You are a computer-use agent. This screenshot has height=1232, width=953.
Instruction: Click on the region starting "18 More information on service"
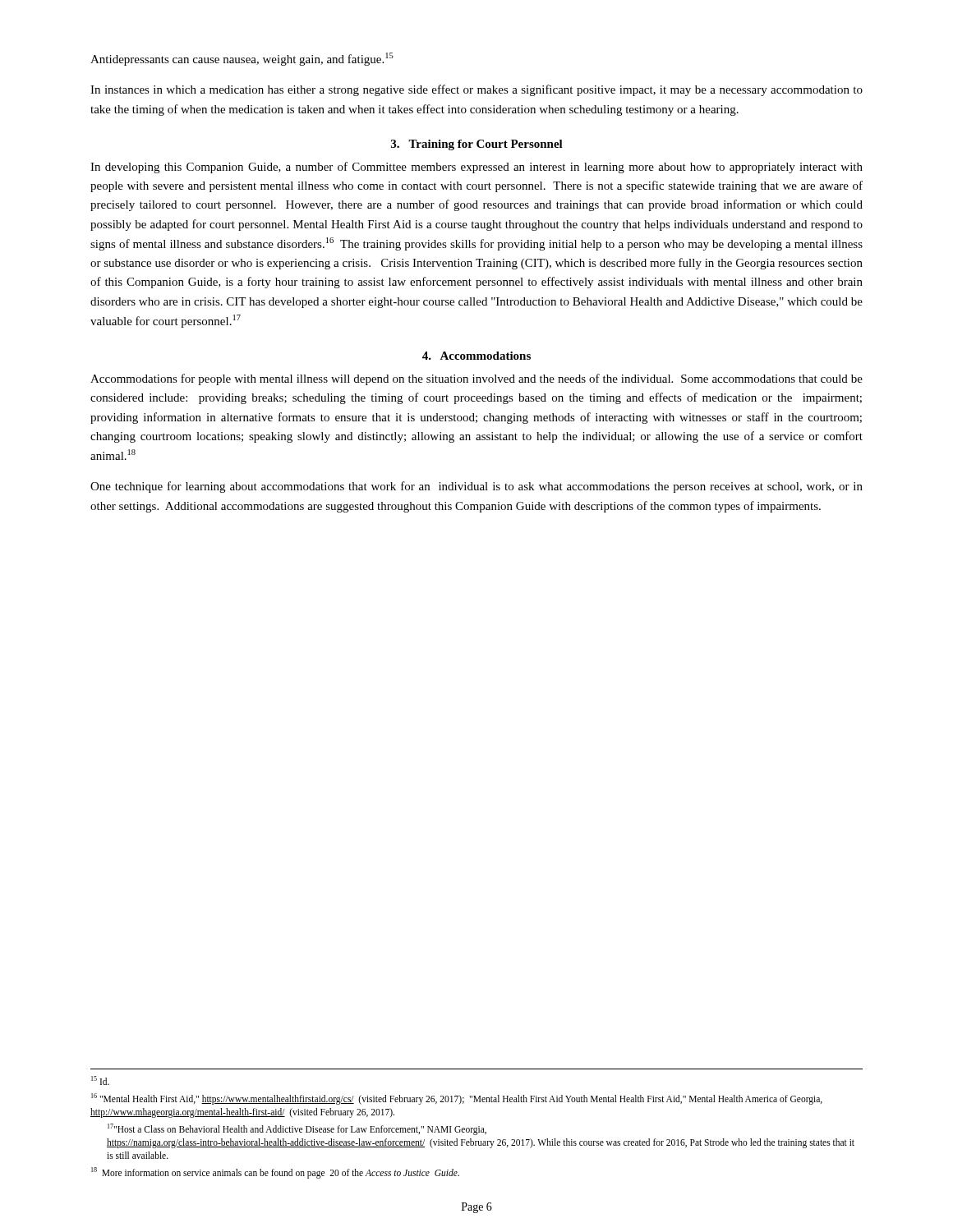click(275, 1172)
